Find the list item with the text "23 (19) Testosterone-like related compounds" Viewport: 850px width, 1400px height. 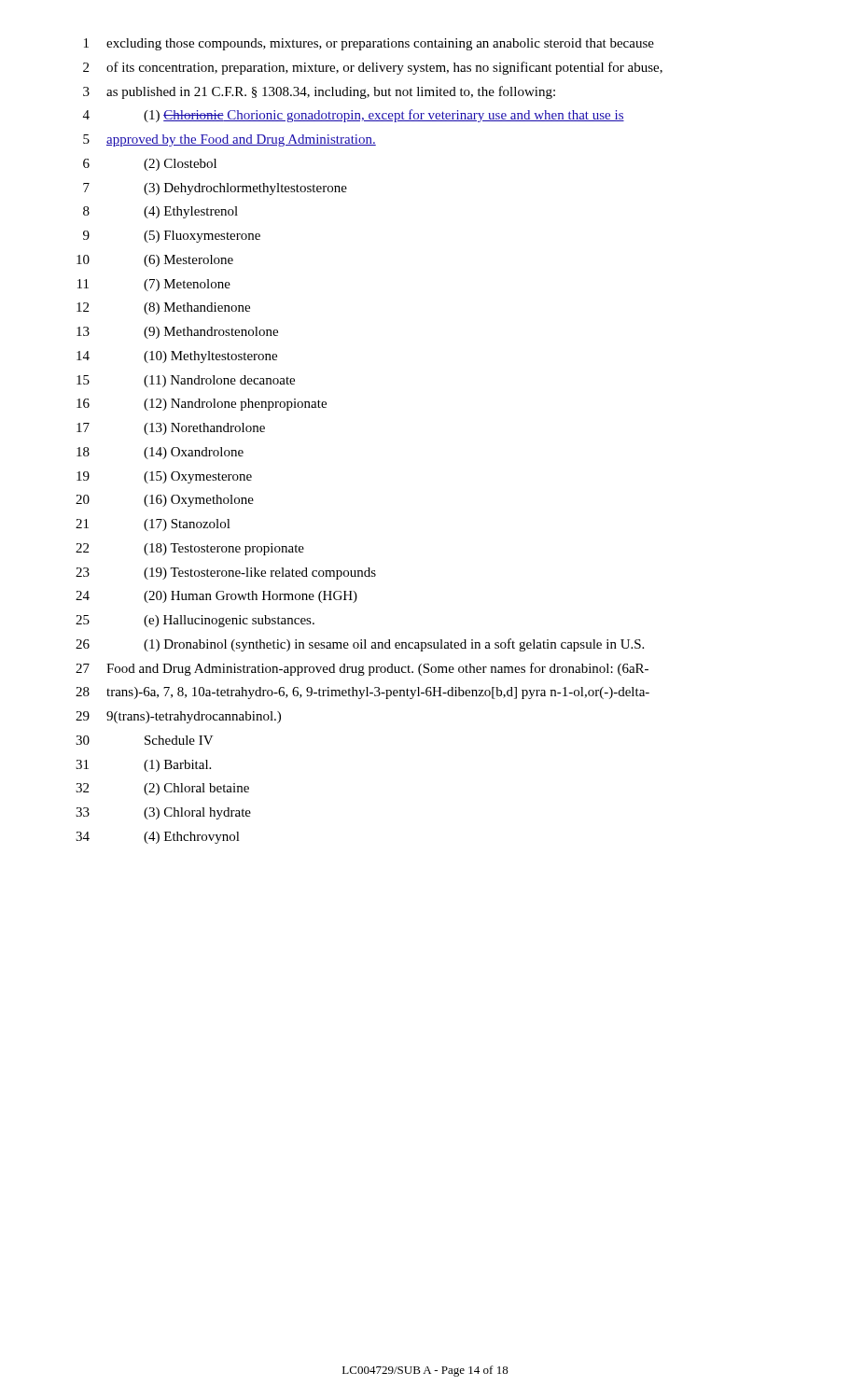click(226, 574)
